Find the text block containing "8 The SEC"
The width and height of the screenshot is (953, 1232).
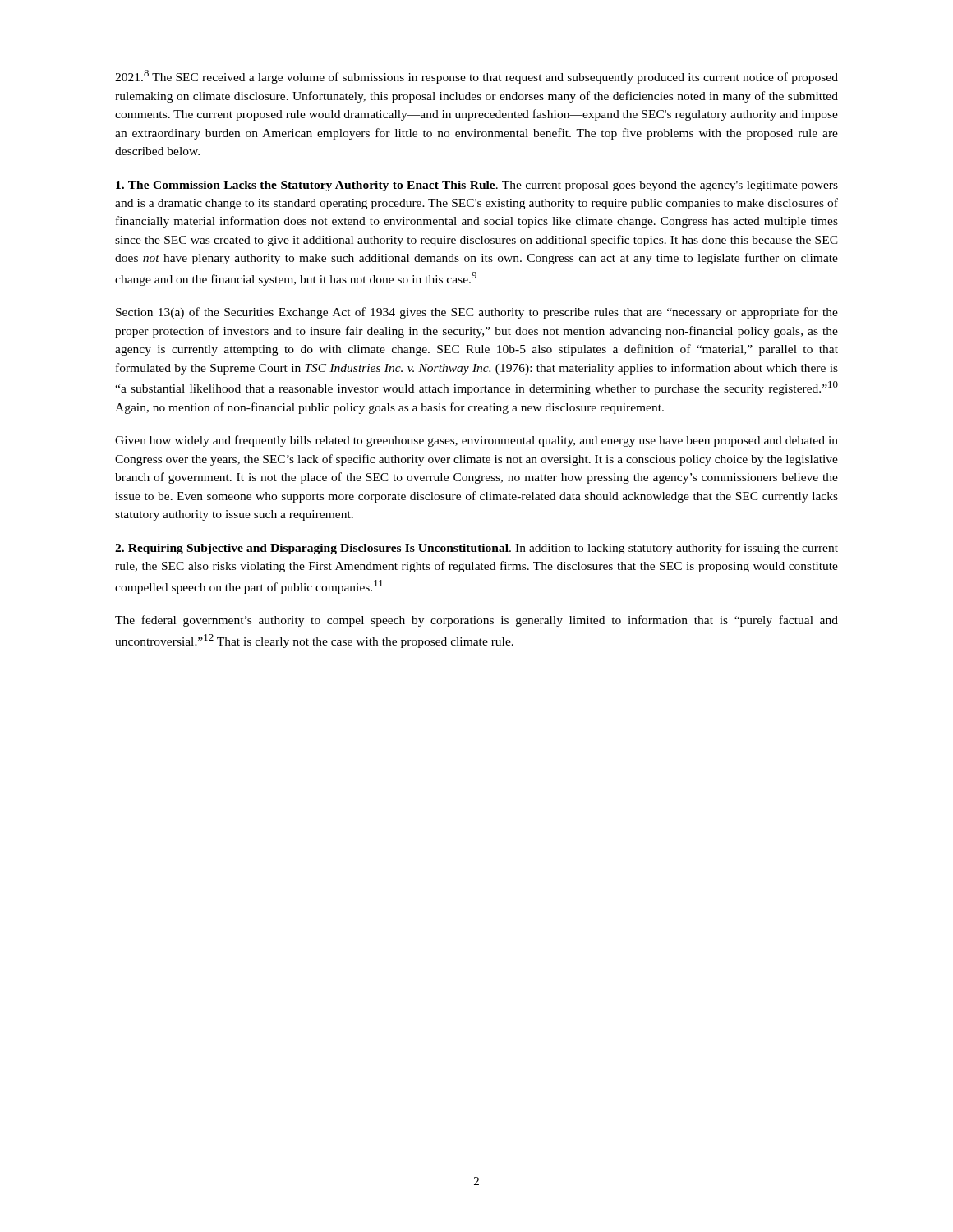point(476,112)
